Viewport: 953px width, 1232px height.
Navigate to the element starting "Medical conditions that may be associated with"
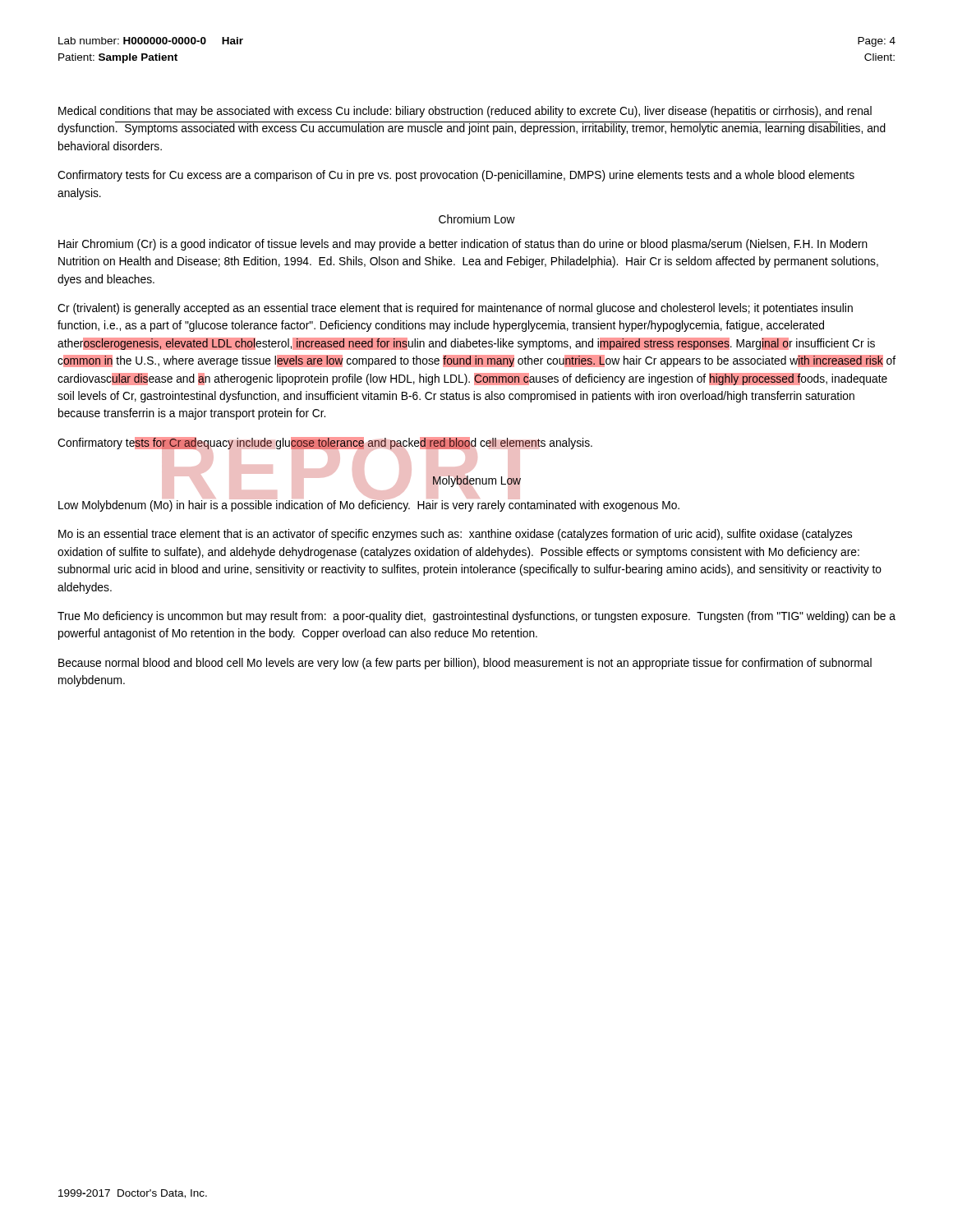pos(472,129)
